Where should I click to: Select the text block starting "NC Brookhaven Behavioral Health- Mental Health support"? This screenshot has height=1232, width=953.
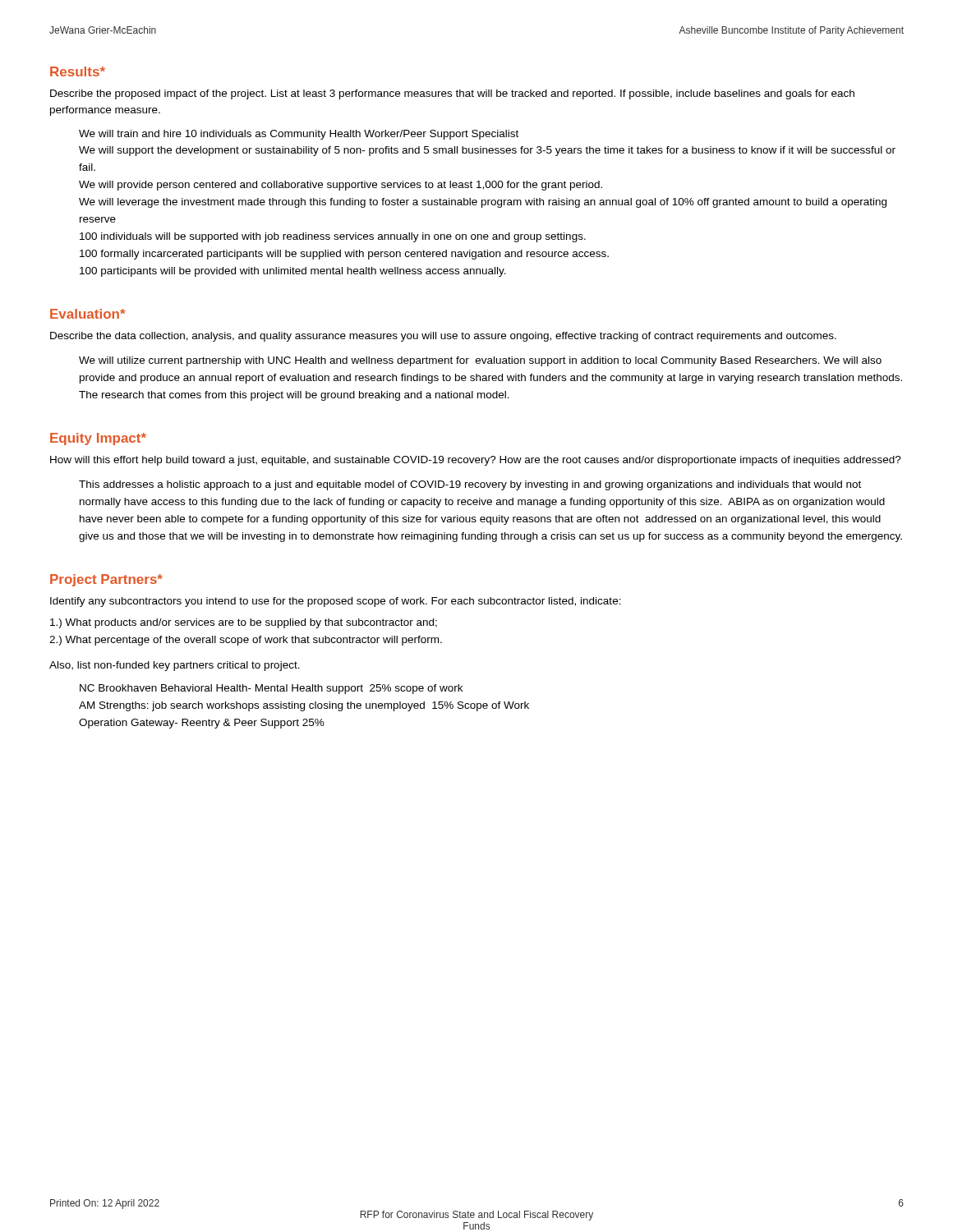point(271,688)
